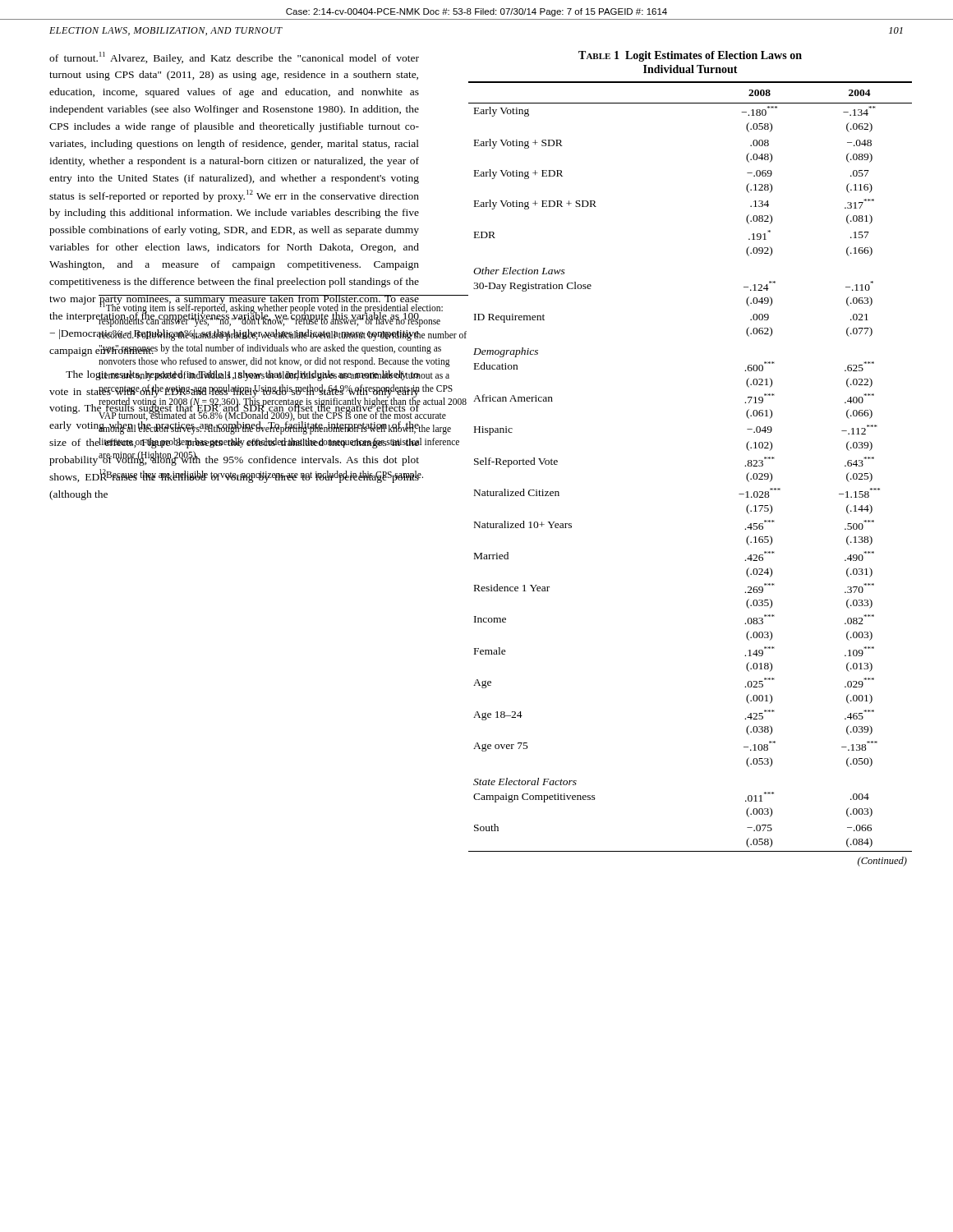Navigate to the block starting "TABLE 1 Logit Estimates of Election"
953x1232 pixels.
690,55
